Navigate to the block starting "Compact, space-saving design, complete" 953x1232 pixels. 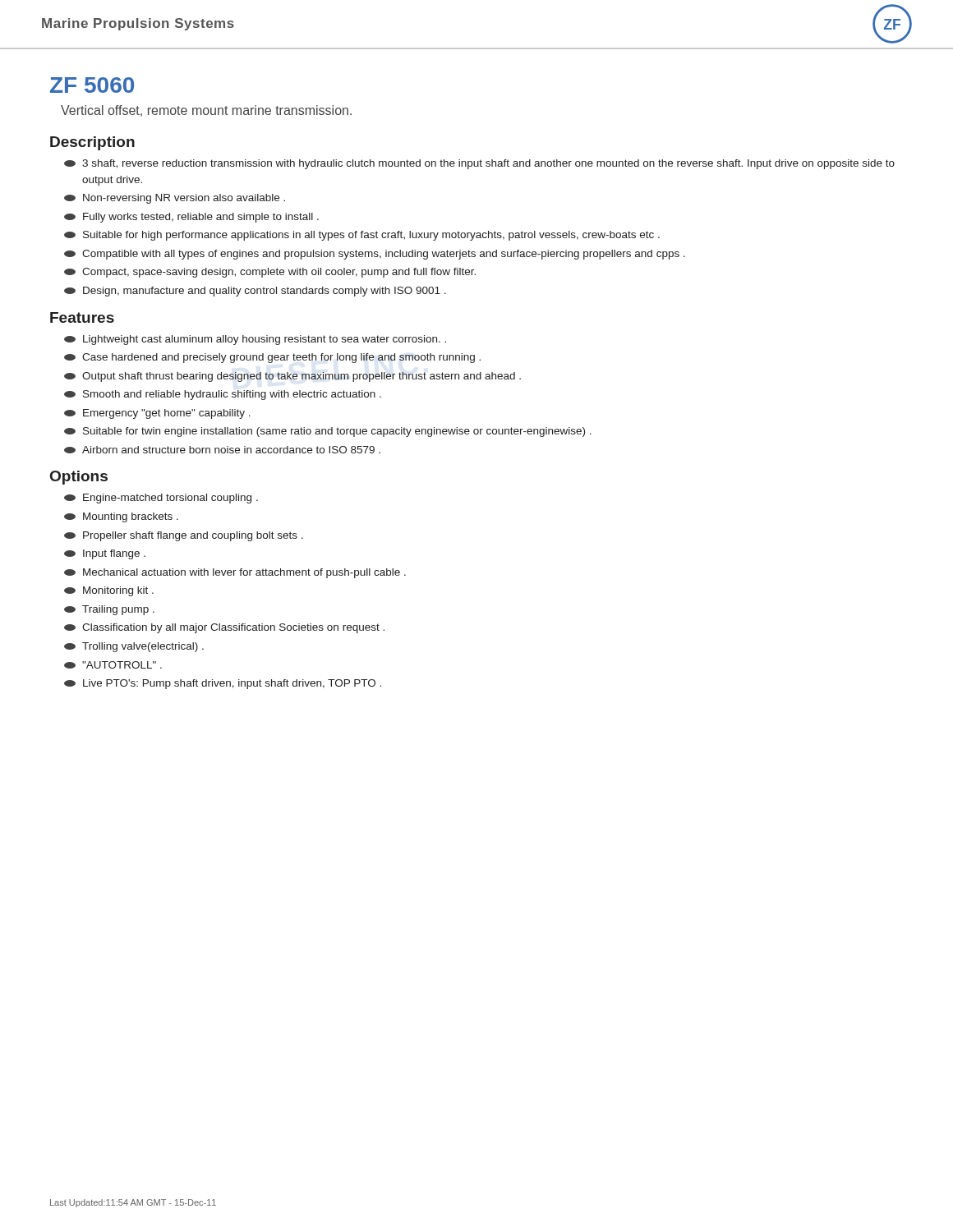click(x=484, y=272)
